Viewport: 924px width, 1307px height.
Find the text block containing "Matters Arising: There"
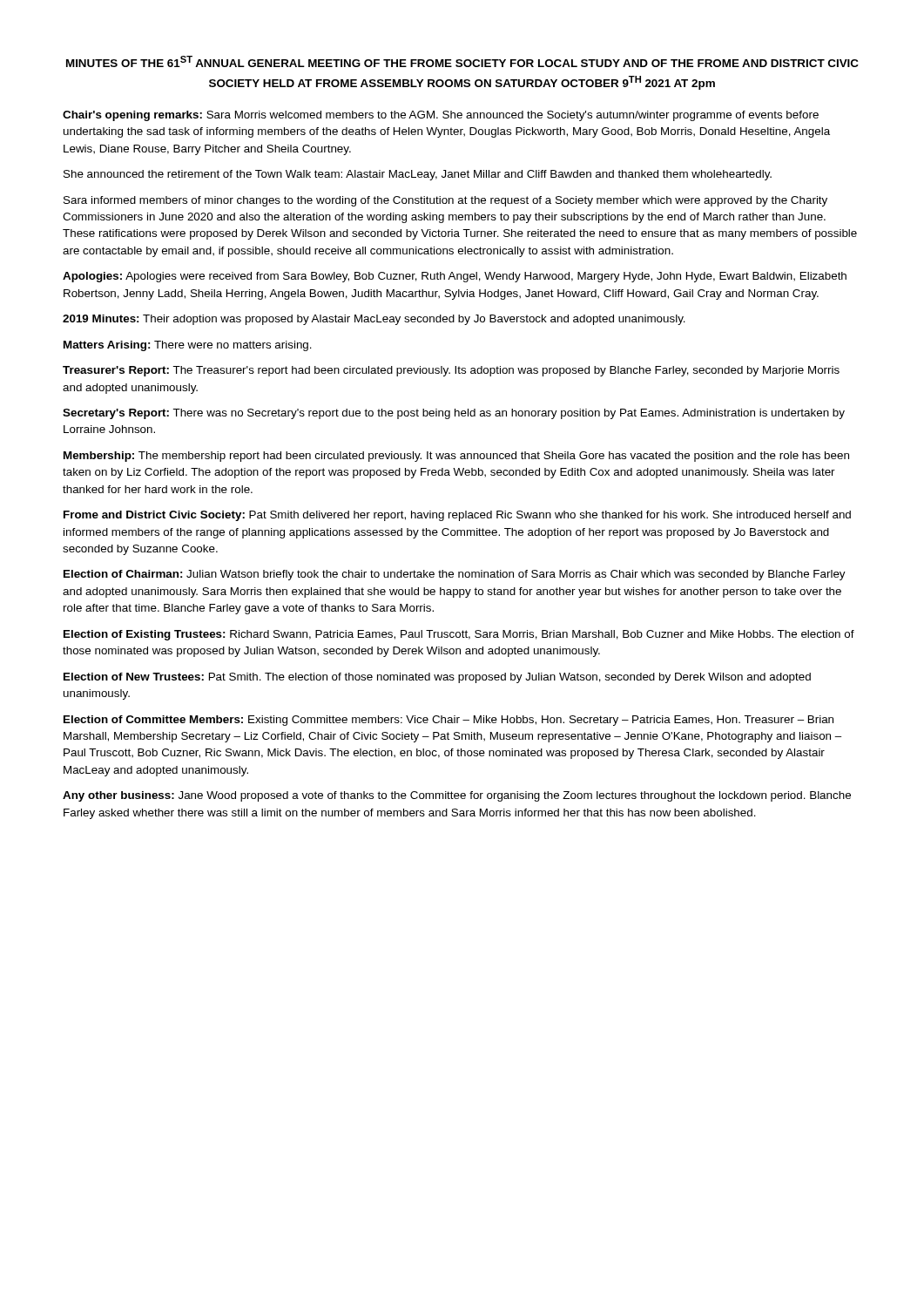click(187, 344)
